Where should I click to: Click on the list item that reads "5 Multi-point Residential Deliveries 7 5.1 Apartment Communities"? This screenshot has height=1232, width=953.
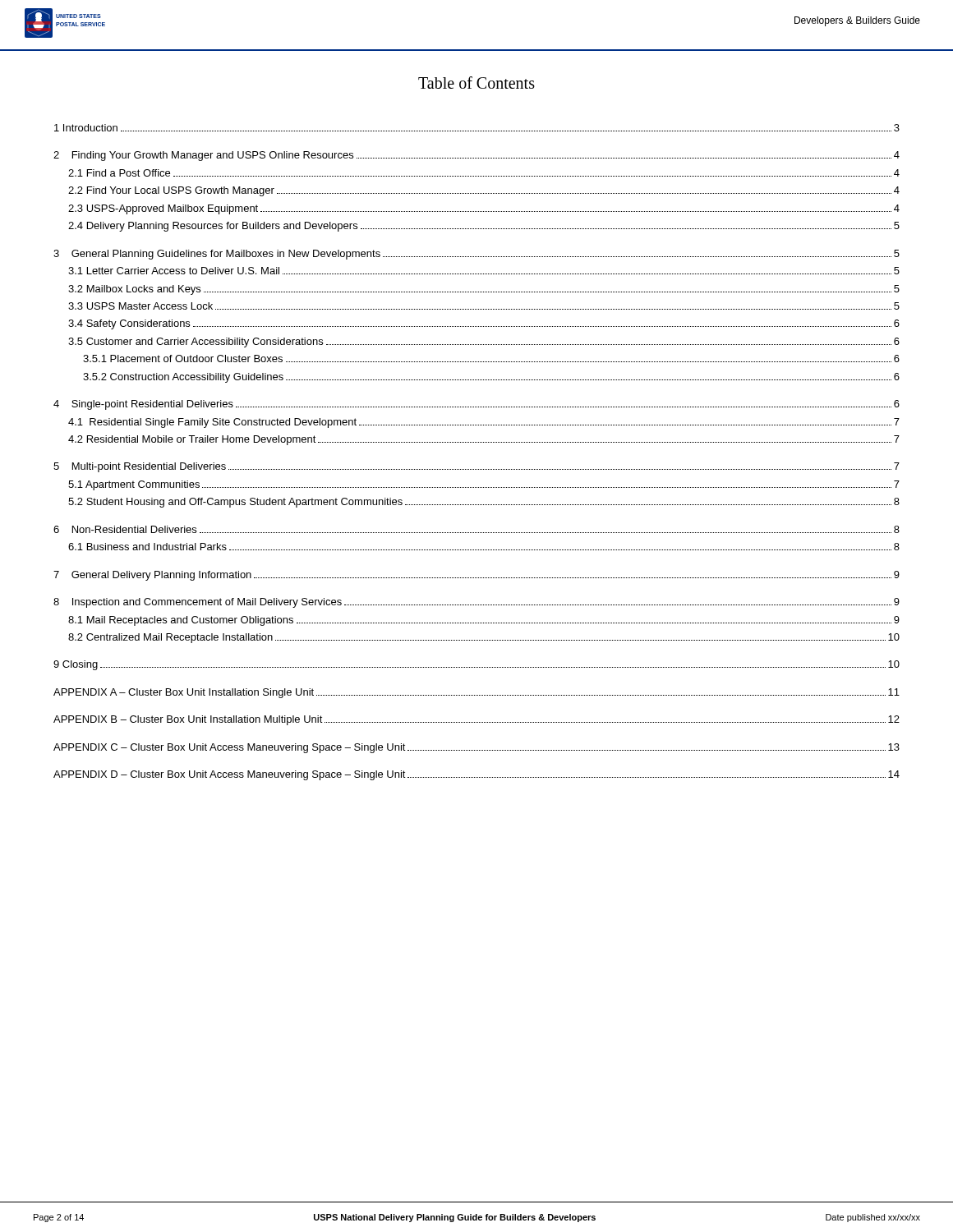click(476, 484)
